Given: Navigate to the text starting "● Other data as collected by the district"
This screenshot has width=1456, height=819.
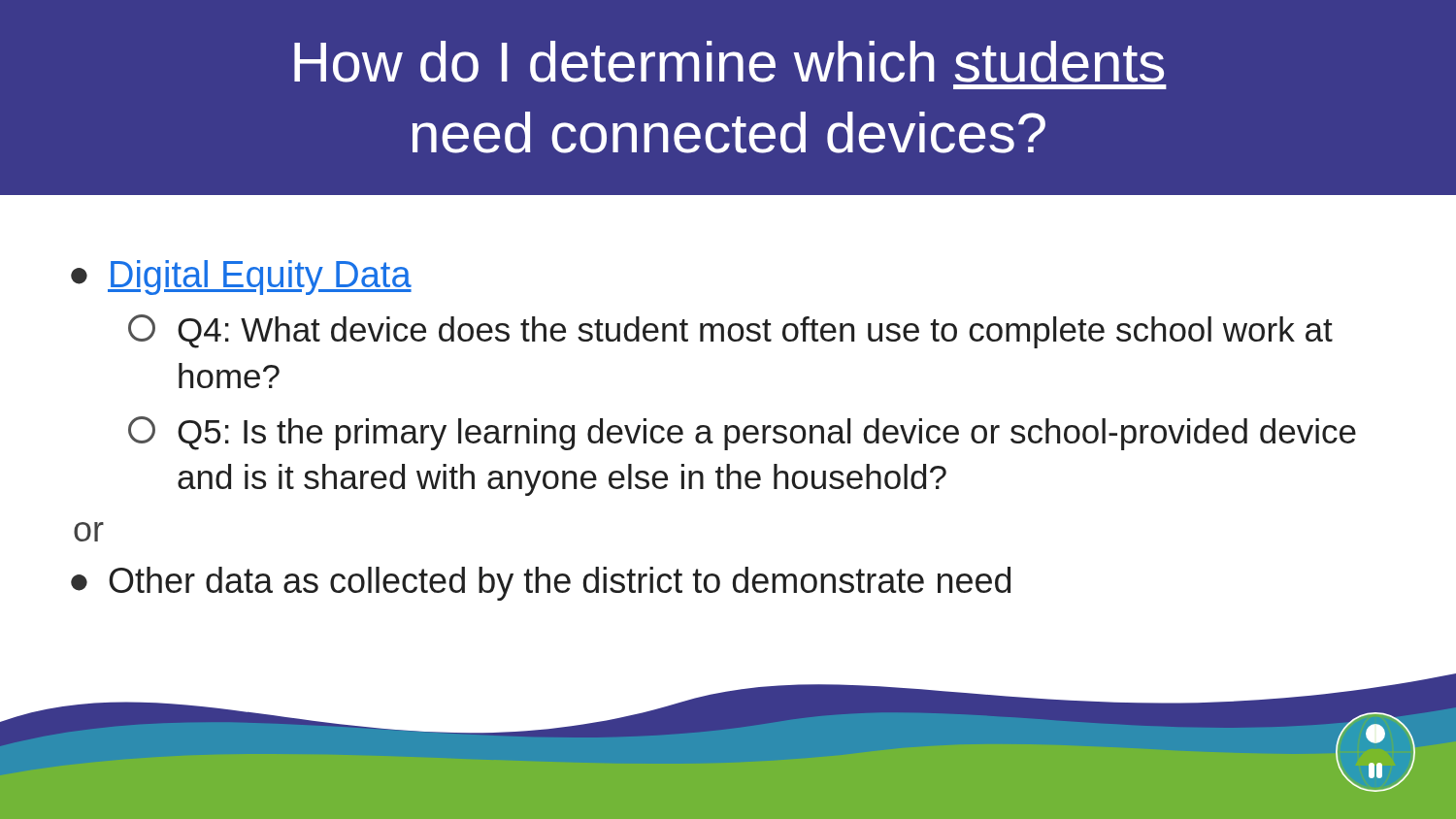Looking at the screenshot, I should pos(540,582).
